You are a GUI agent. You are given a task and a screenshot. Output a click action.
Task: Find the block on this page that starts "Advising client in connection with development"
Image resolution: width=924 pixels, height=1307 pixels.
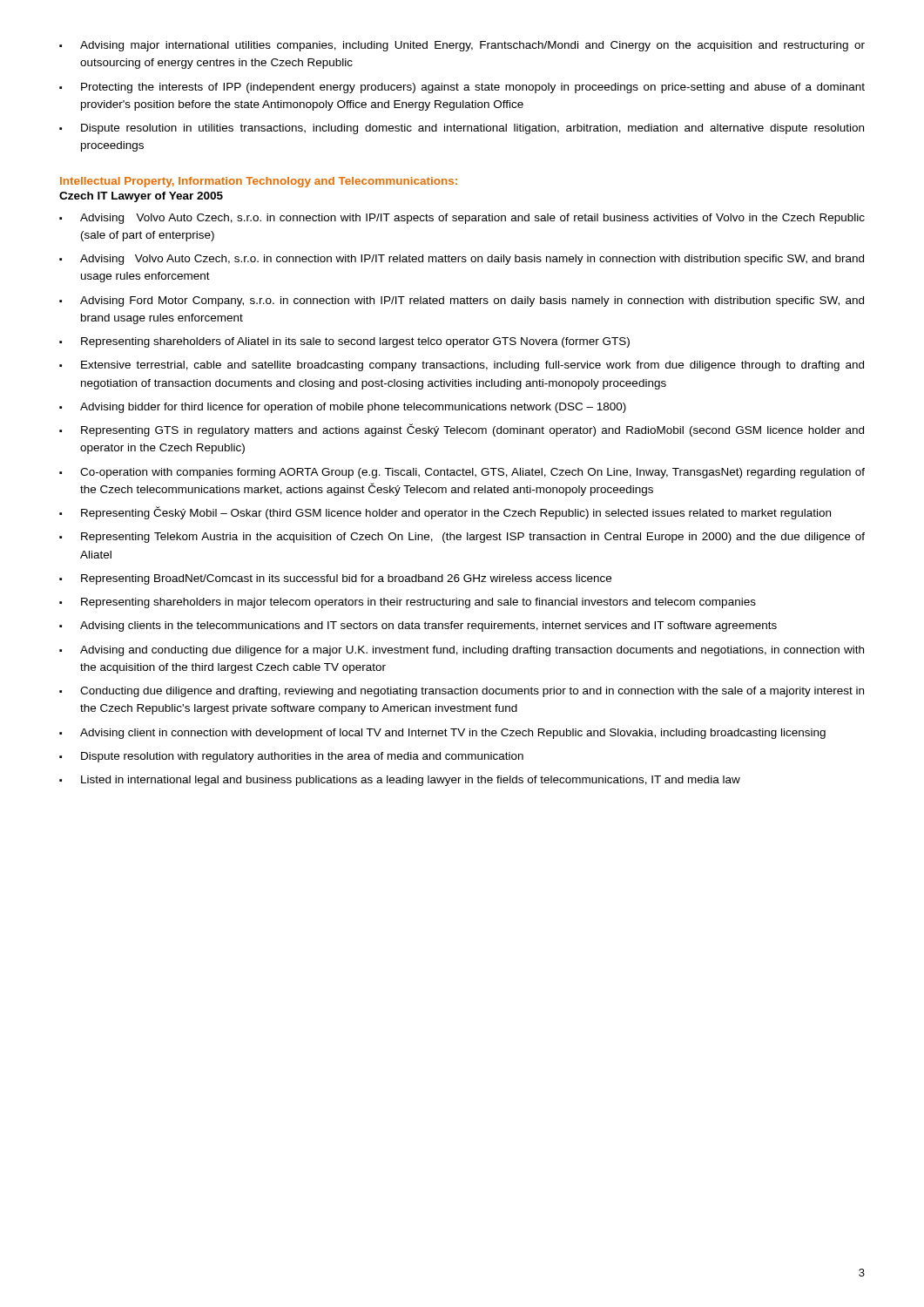[x=462, y=733]
